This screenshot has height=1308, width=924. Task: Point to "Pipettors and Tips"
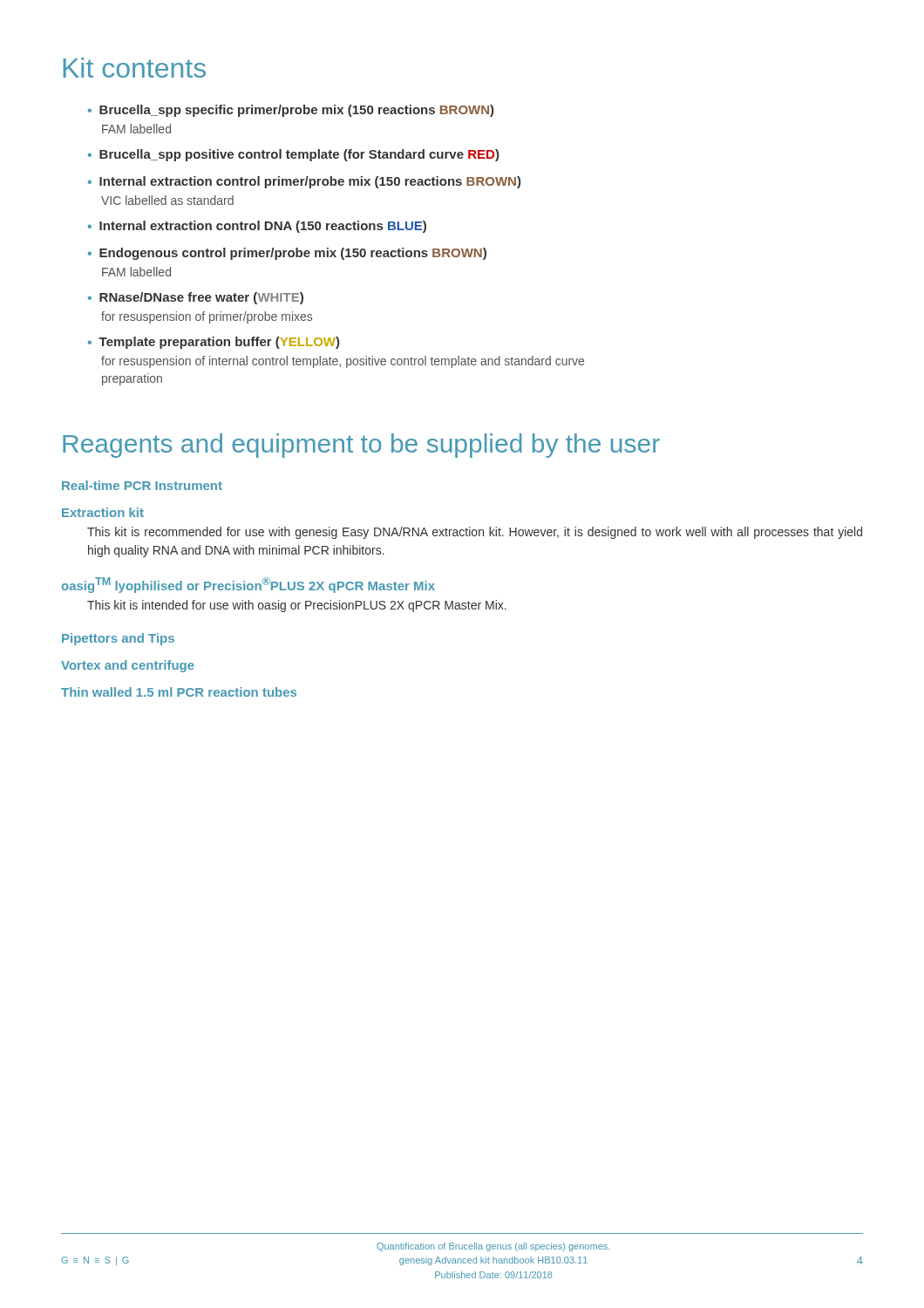click(118, 639)
